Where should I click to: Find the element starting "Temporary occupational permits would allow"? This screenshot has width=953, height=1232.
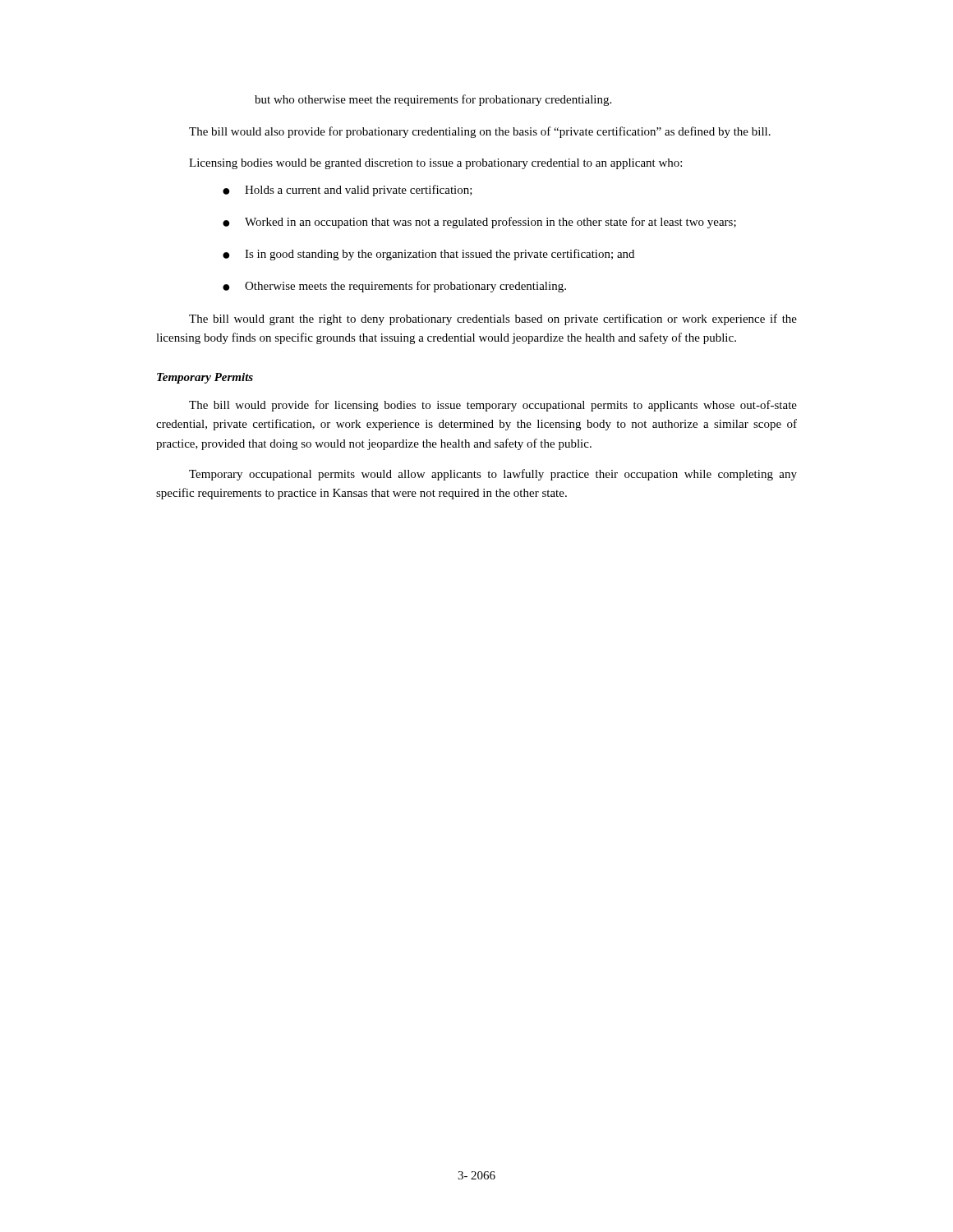click(x=476, y=483)
